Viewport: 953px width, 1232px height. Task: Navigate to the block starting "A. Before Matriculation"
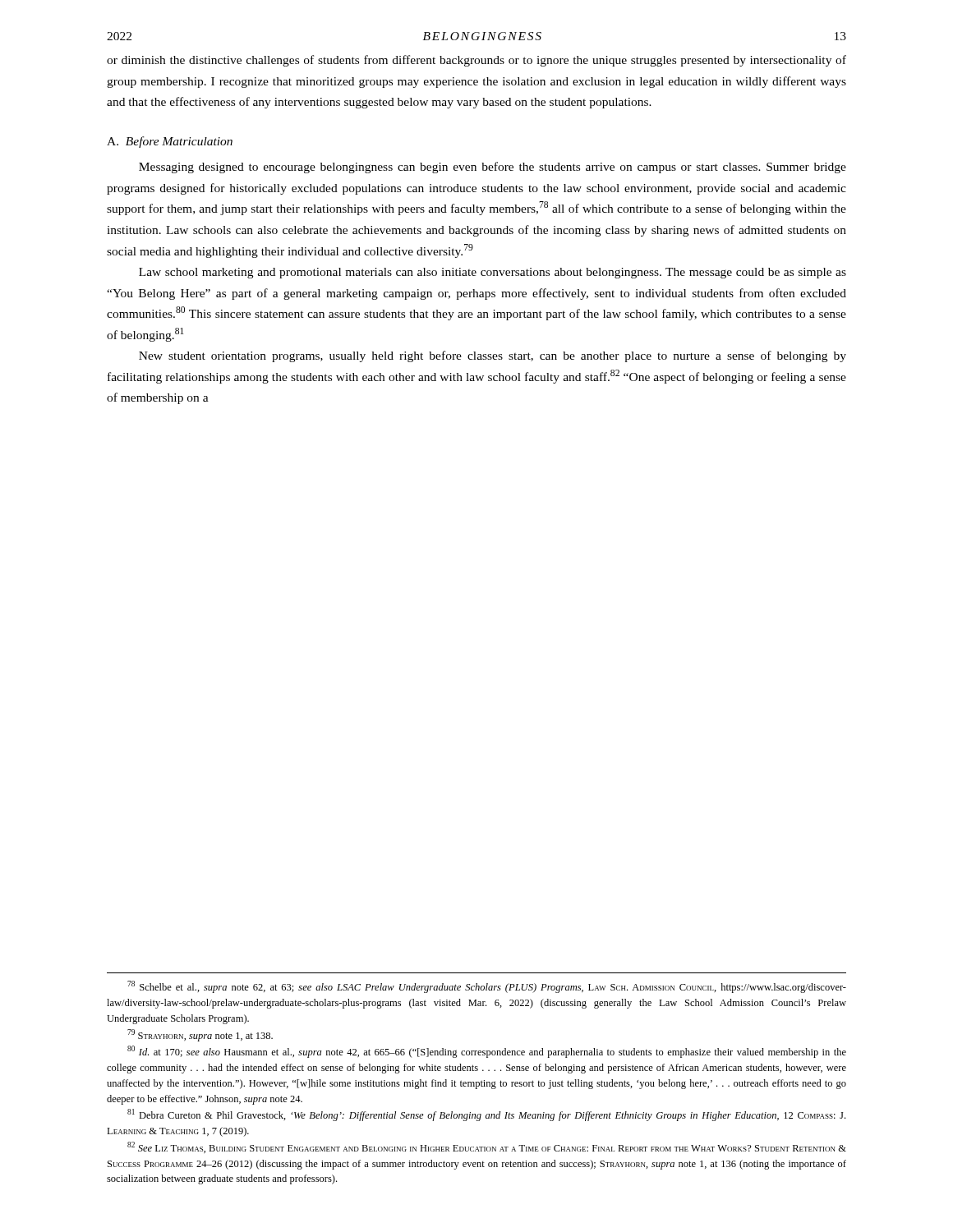click(x=170, y=141)
